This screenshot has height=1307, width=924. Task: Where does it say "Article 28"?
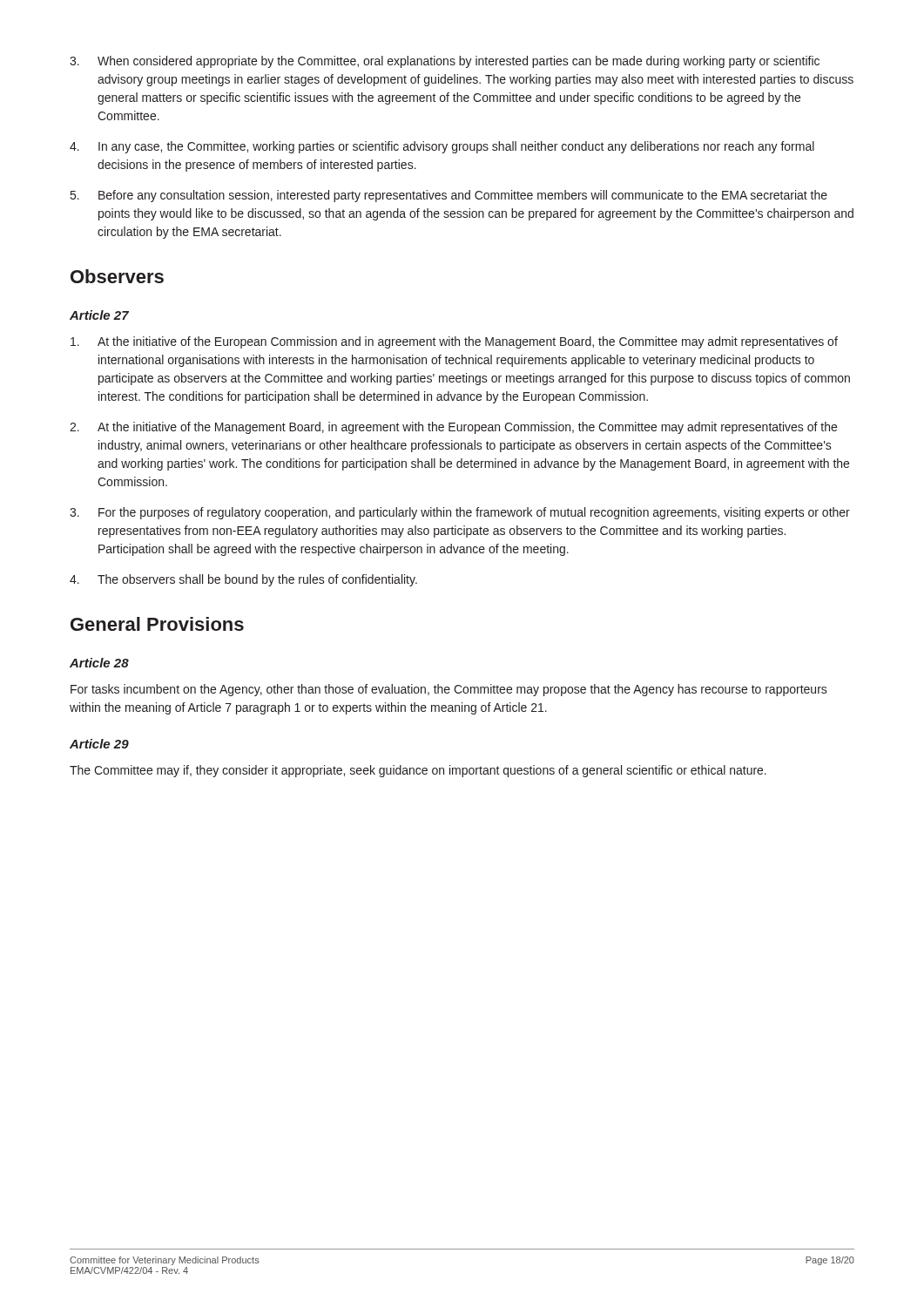tap(99, 663)
